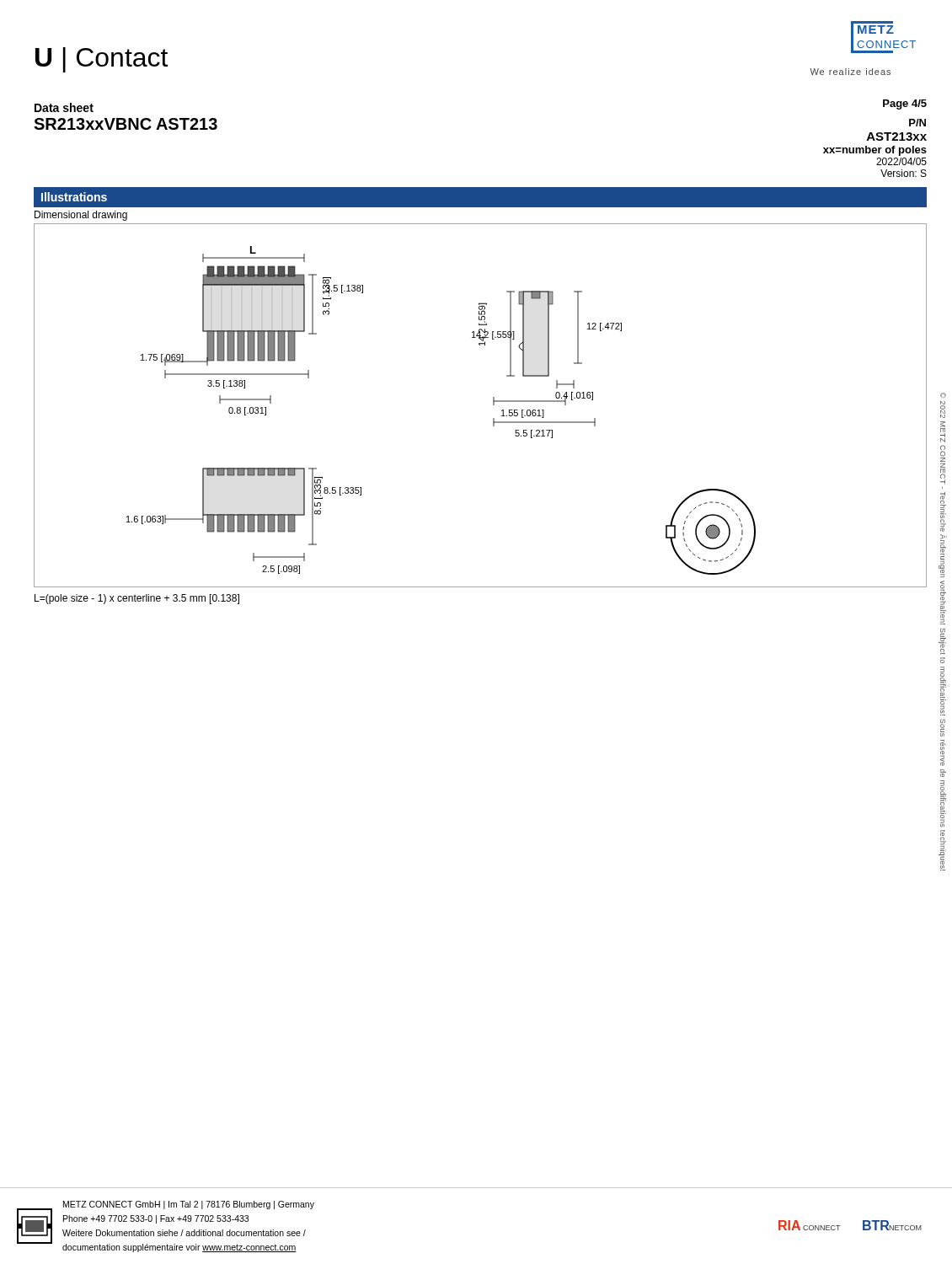Viewport: 952px width, 1264px height.
Task: Find the engineering diagram
Action: (480, 405)
